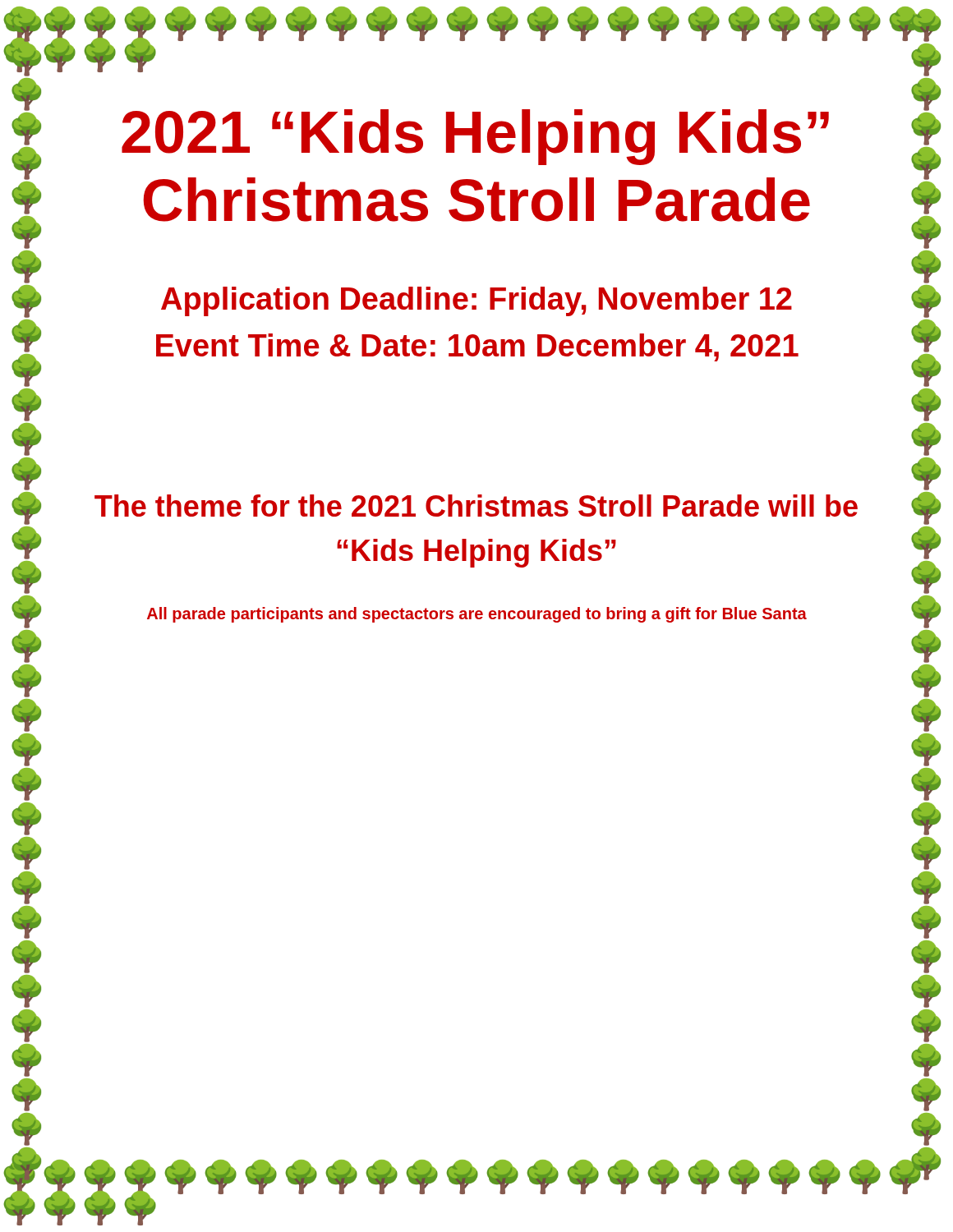The width and height of the screenshot is (953, 1232).
Task: Click the passage that begins "All parade participants and"
Action: [476, 614]
